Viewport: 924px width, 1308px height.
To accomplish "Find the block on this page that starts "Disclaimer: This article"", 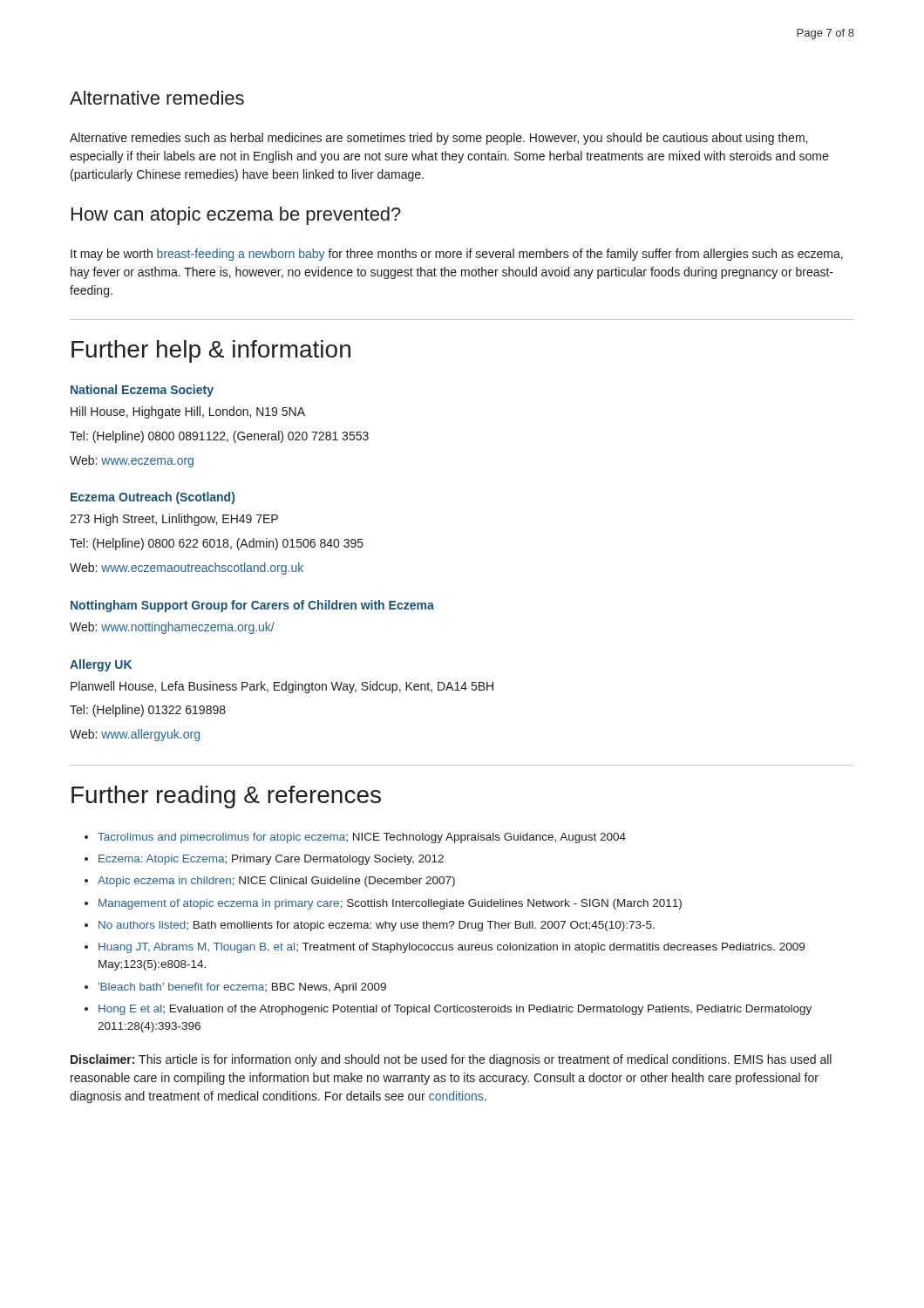I will click(462, 1079).
